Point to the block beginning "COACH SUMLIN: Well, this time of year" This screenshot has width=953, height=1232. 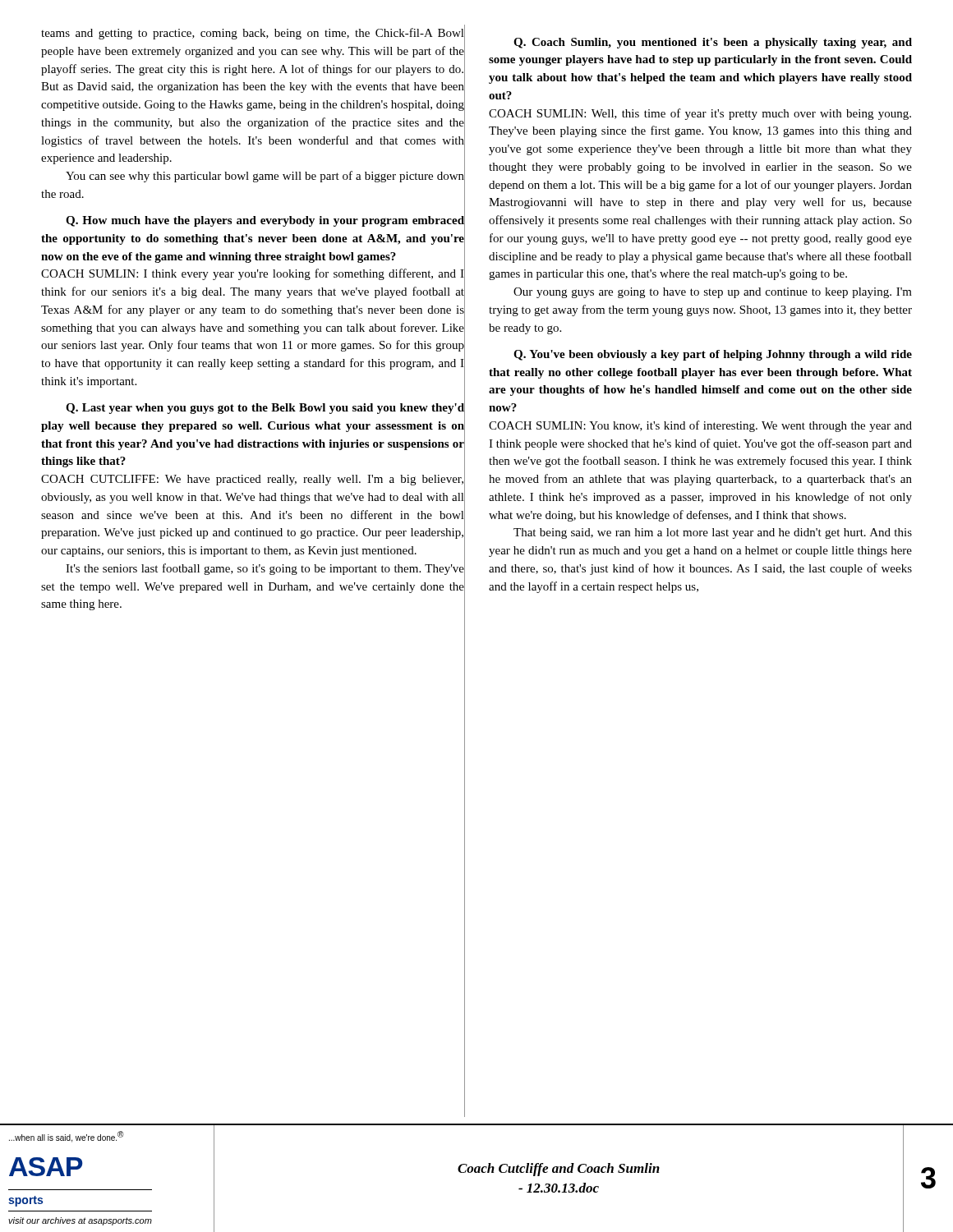(700, 194)
